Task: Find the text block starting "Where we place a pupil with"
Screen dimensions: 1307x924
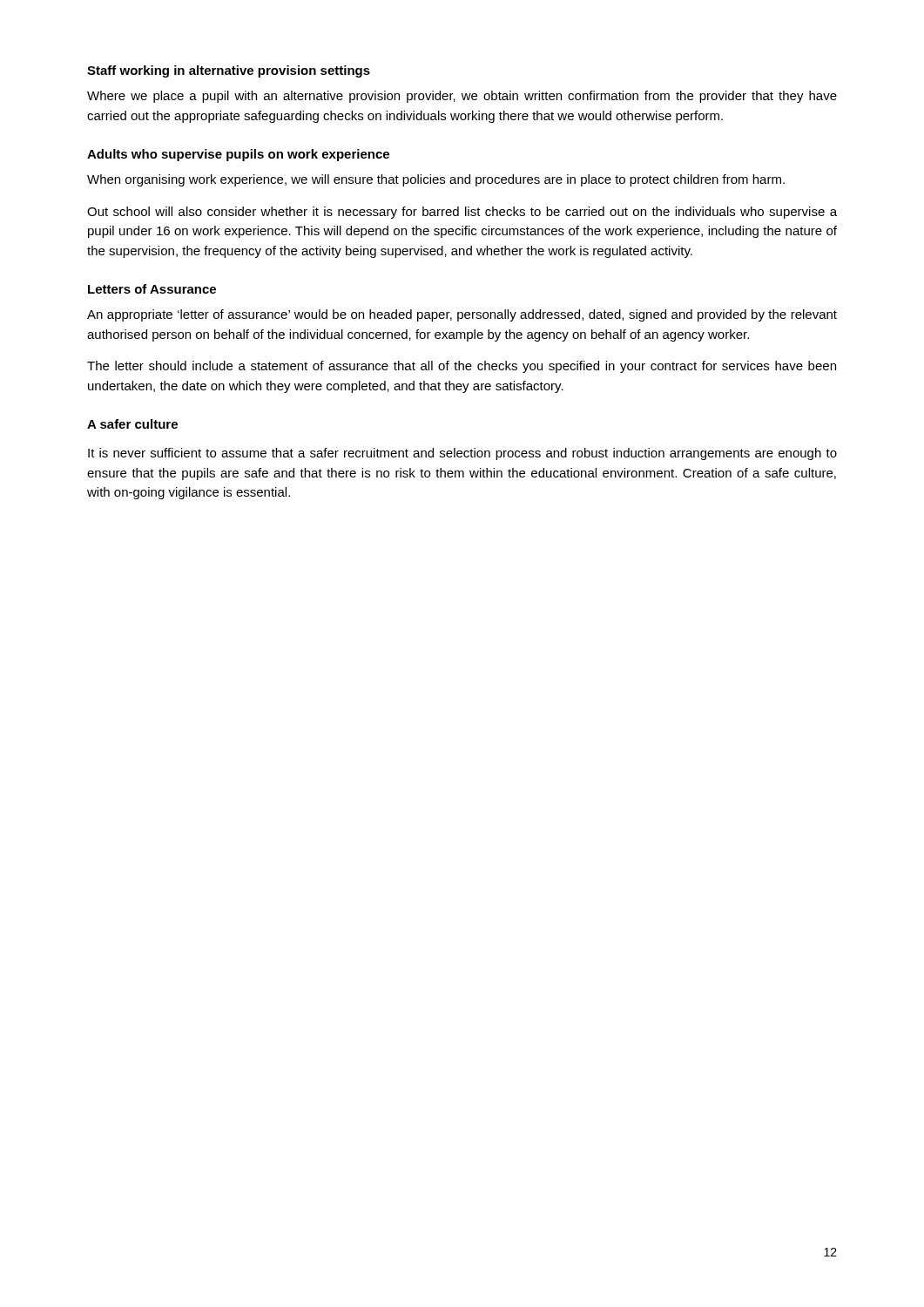Action: click(462, 105)
